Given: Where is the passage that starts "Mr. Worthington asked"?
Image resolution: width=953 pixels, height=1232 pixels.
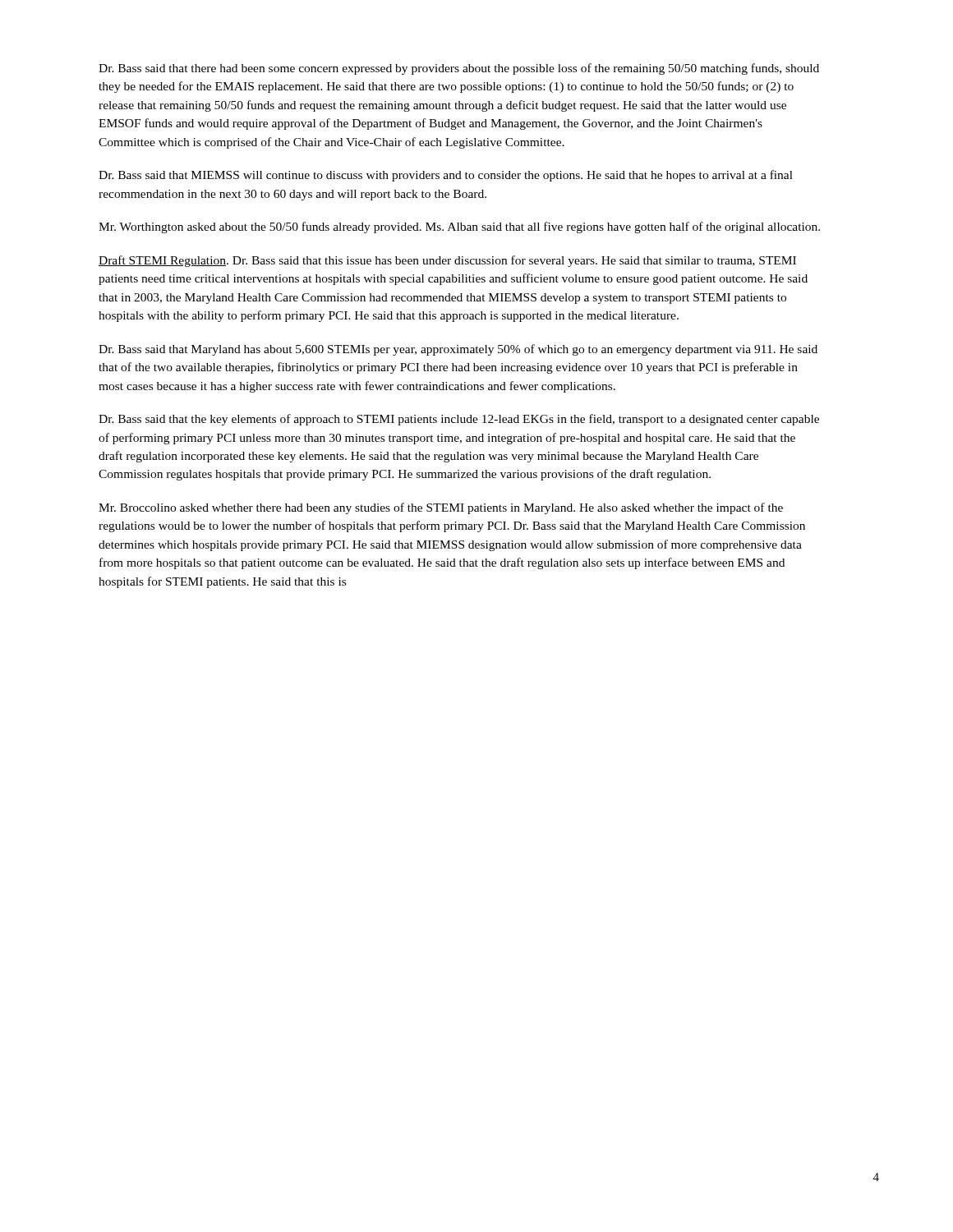Looking at the screenshot, I should point(460,227).
